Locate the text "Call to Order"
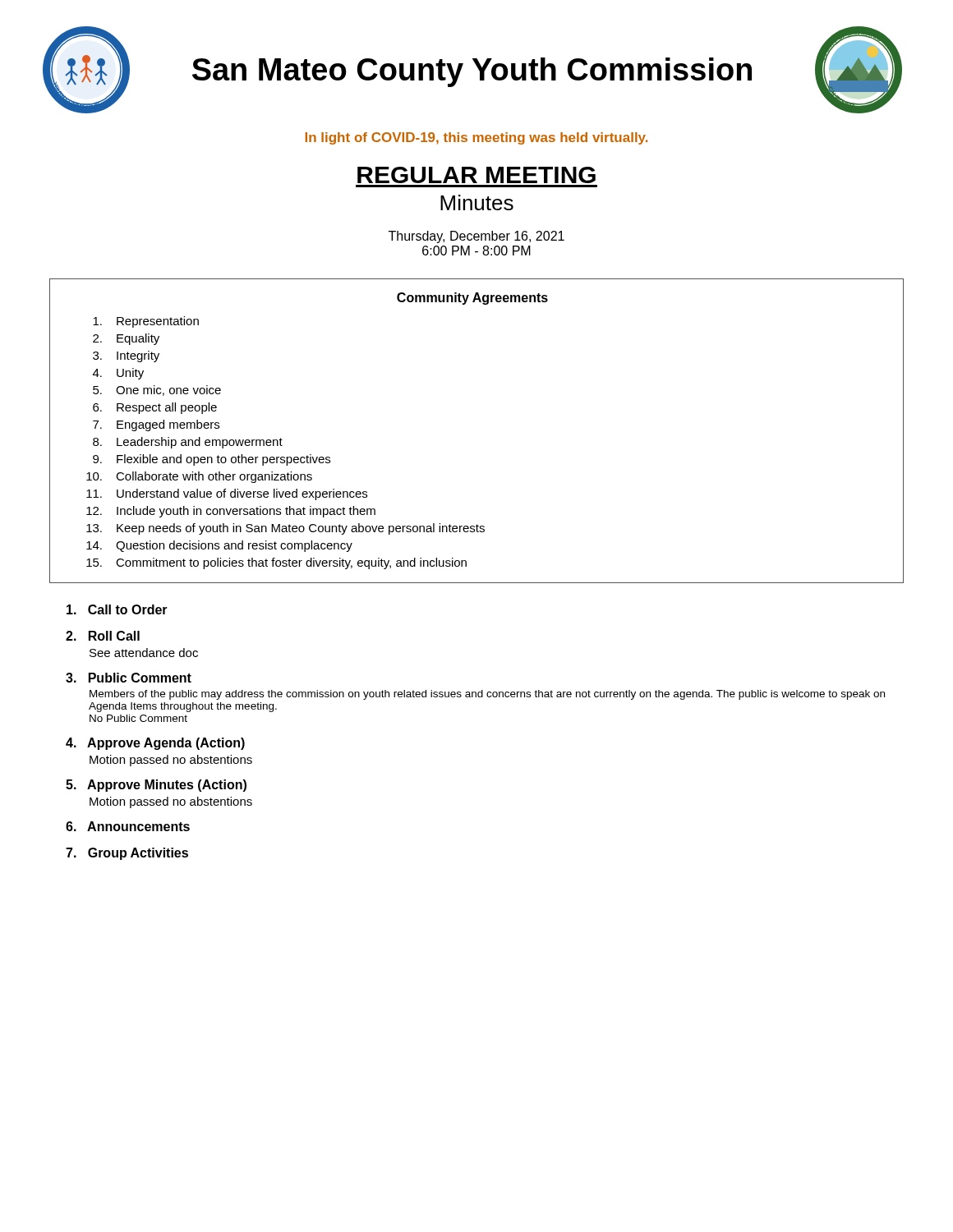 click(117, 610)
